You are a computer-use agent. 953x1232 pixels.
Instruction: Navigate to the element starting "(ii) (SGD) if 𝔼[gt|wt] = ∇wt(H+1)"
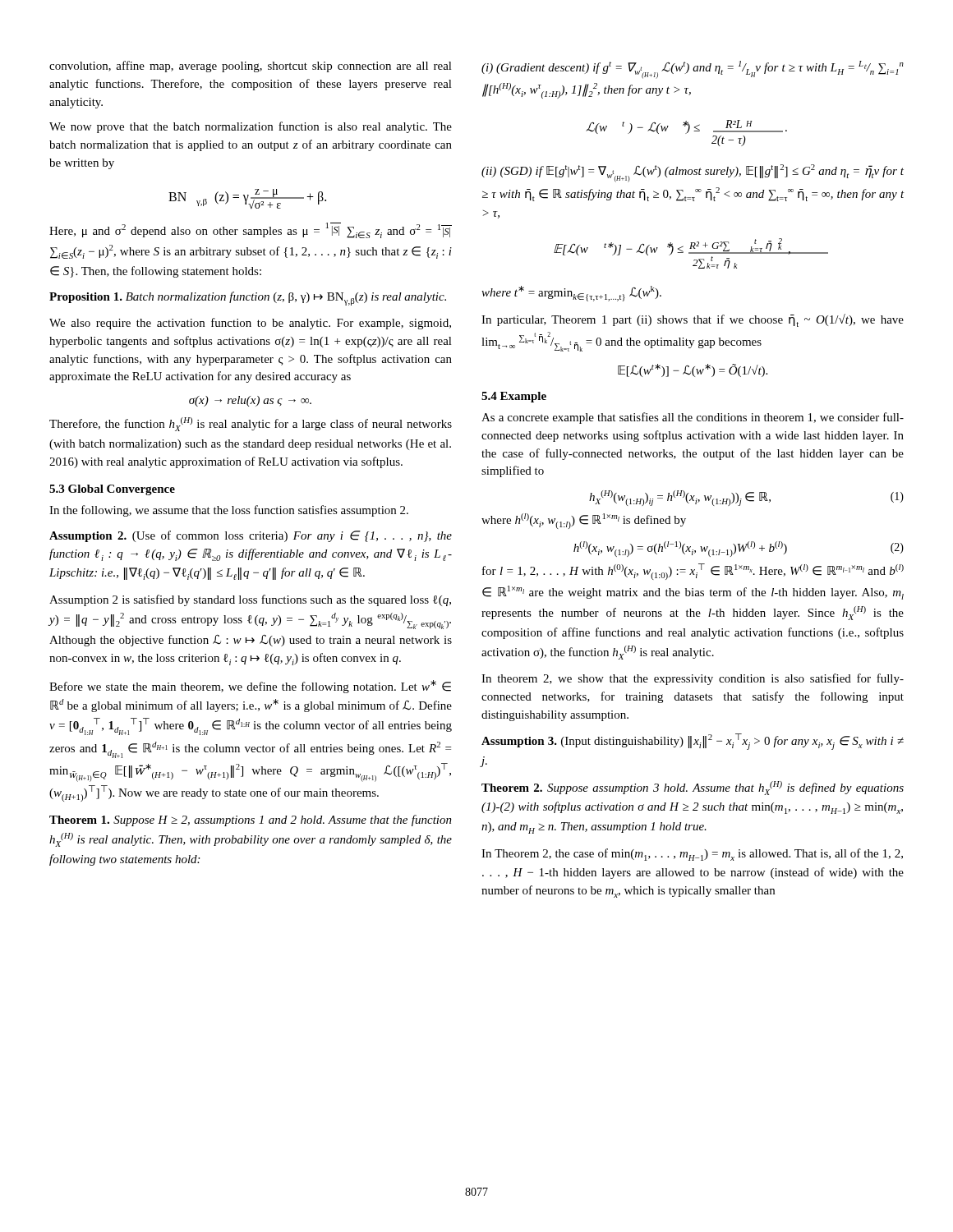click(693, 192)
